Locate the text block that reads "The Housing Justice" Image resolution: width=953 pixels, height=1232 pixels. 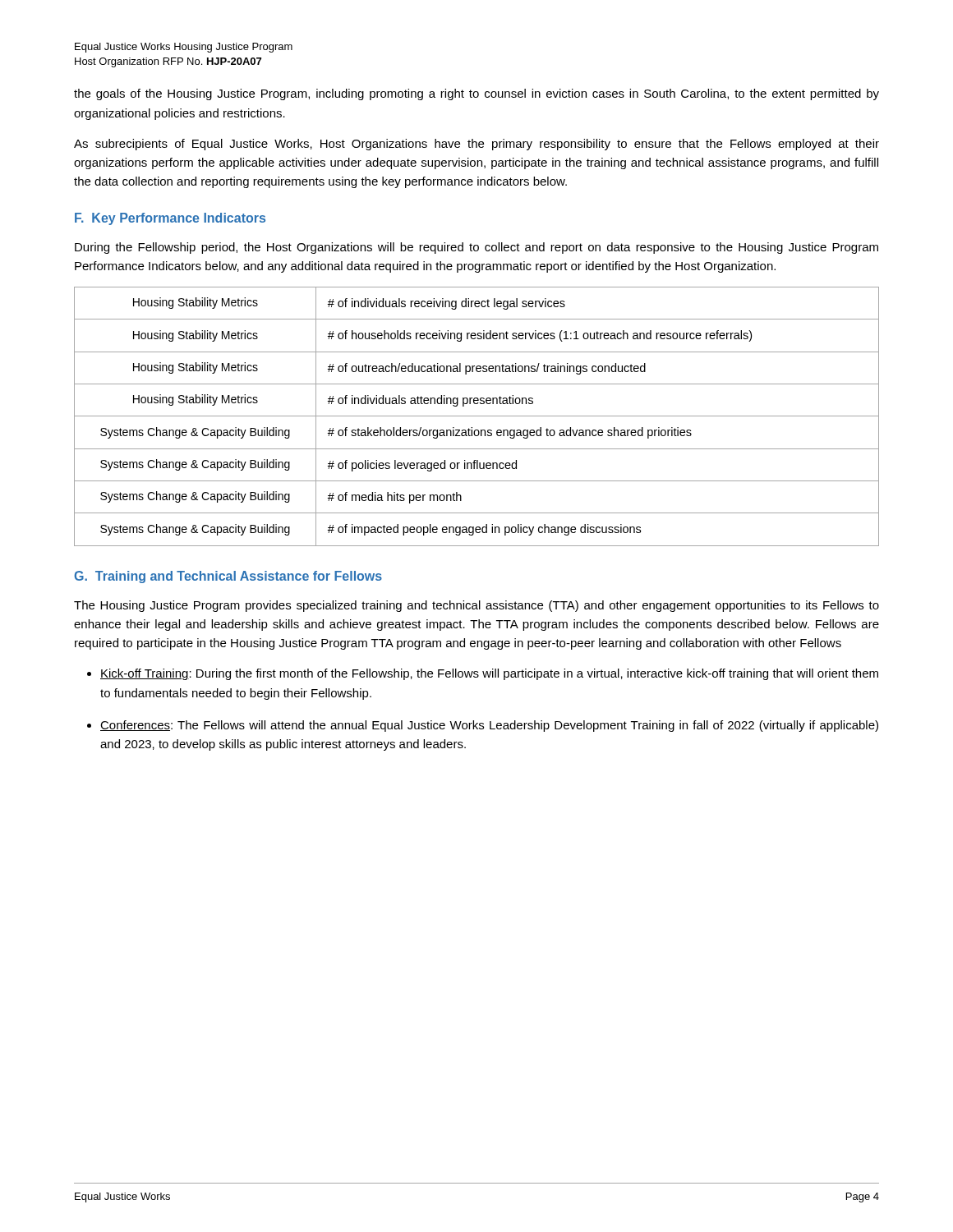(x=476, y=624)
